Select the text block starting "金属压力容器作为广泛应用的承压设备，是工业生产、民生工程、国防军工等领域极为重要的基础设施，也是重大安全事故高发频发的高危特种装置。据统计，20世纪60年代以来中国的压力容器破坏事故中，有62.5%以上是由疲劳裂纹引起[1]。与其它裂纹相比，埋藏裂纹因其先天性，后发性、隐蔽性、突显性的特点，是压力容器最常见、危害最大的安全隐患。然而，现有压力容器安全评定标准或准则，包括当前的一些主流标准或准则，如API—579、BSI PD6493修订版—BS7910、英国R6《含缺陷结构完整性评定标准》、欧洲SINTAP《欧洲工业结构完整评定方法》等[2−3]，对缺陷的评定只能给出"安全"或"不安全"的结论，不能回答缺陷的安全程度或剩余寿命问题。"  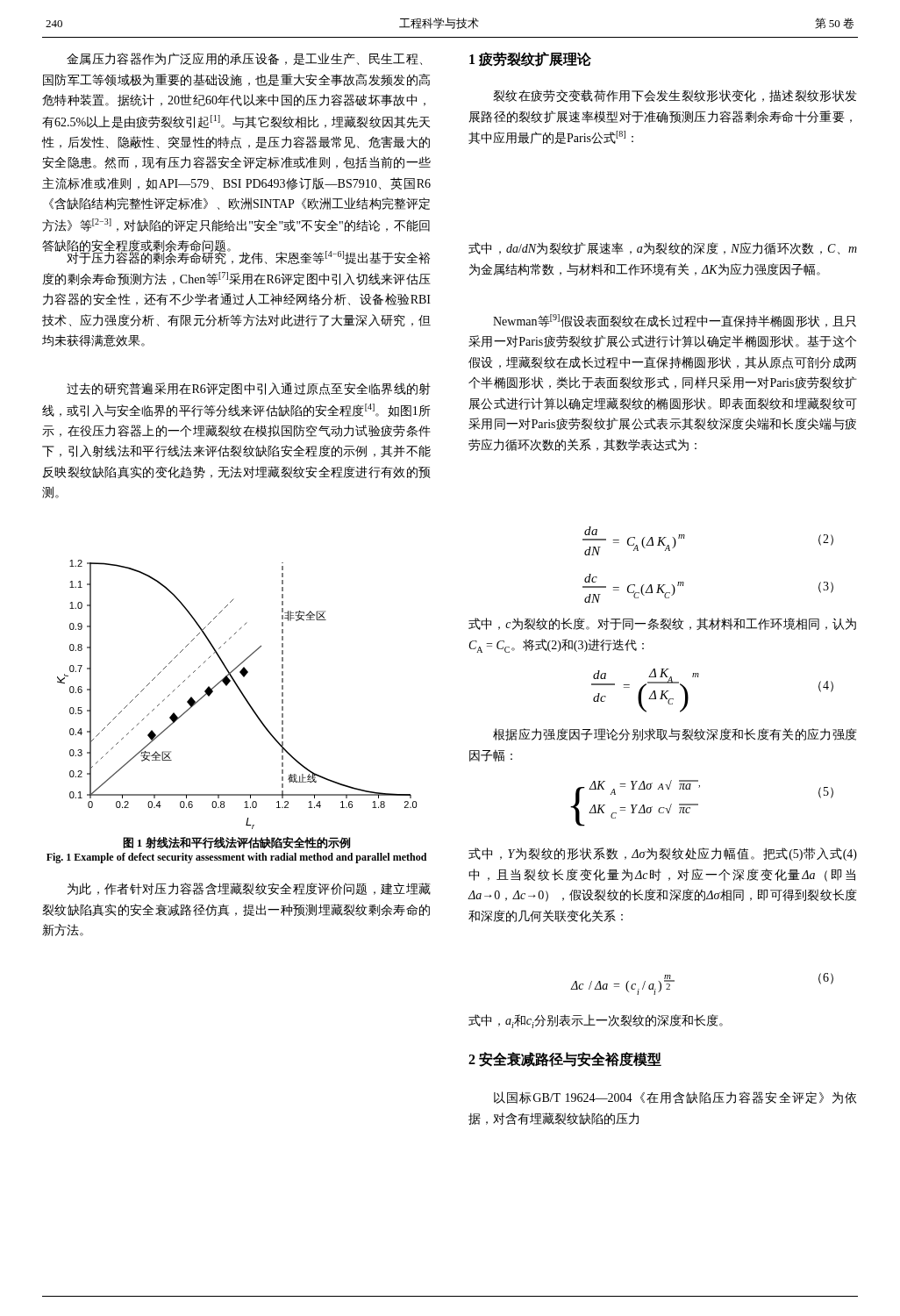coord(236,153)
